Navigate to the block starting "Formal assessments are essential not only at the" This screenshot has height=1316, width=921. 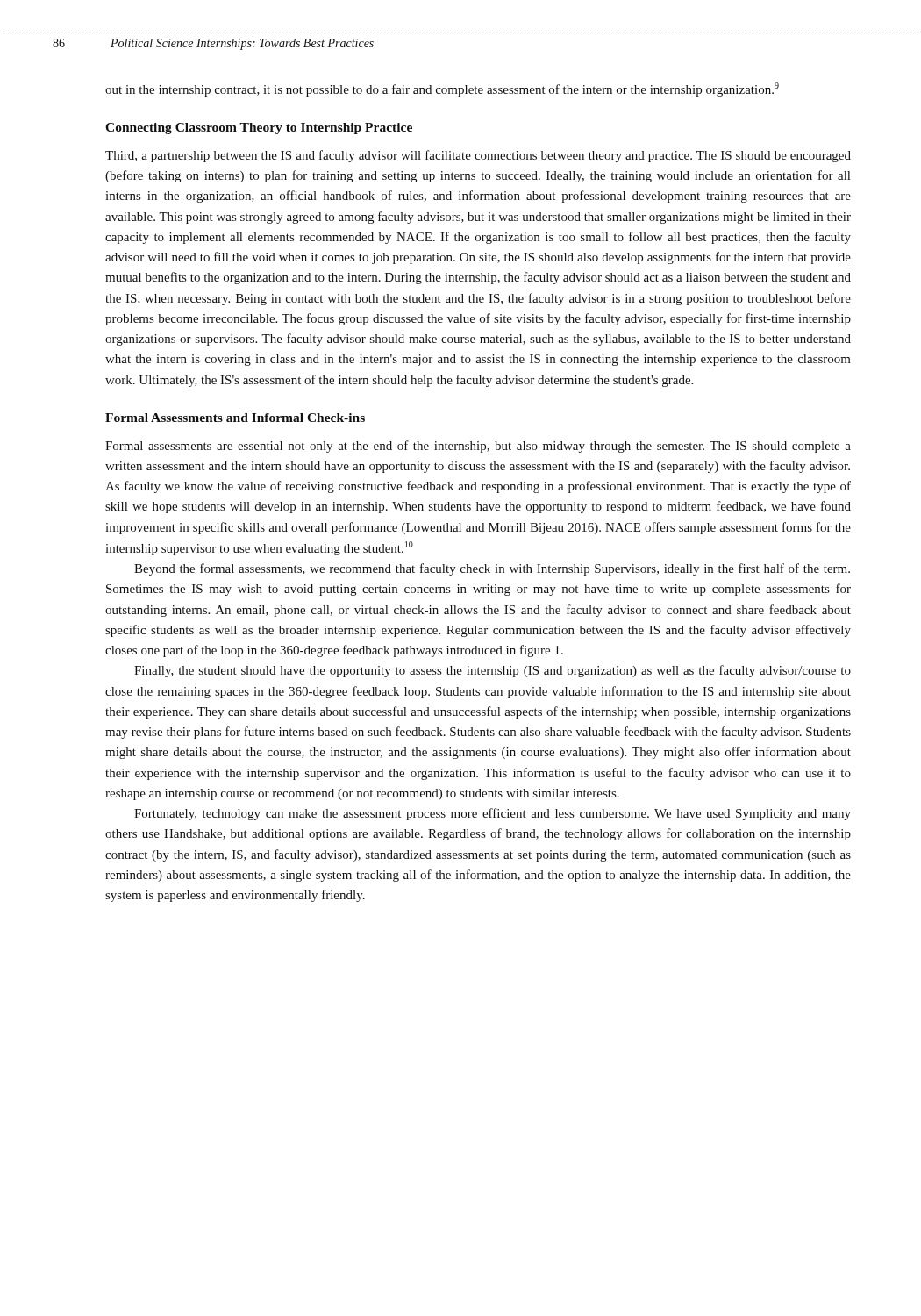pyautogui.click(x=478, y=497)
